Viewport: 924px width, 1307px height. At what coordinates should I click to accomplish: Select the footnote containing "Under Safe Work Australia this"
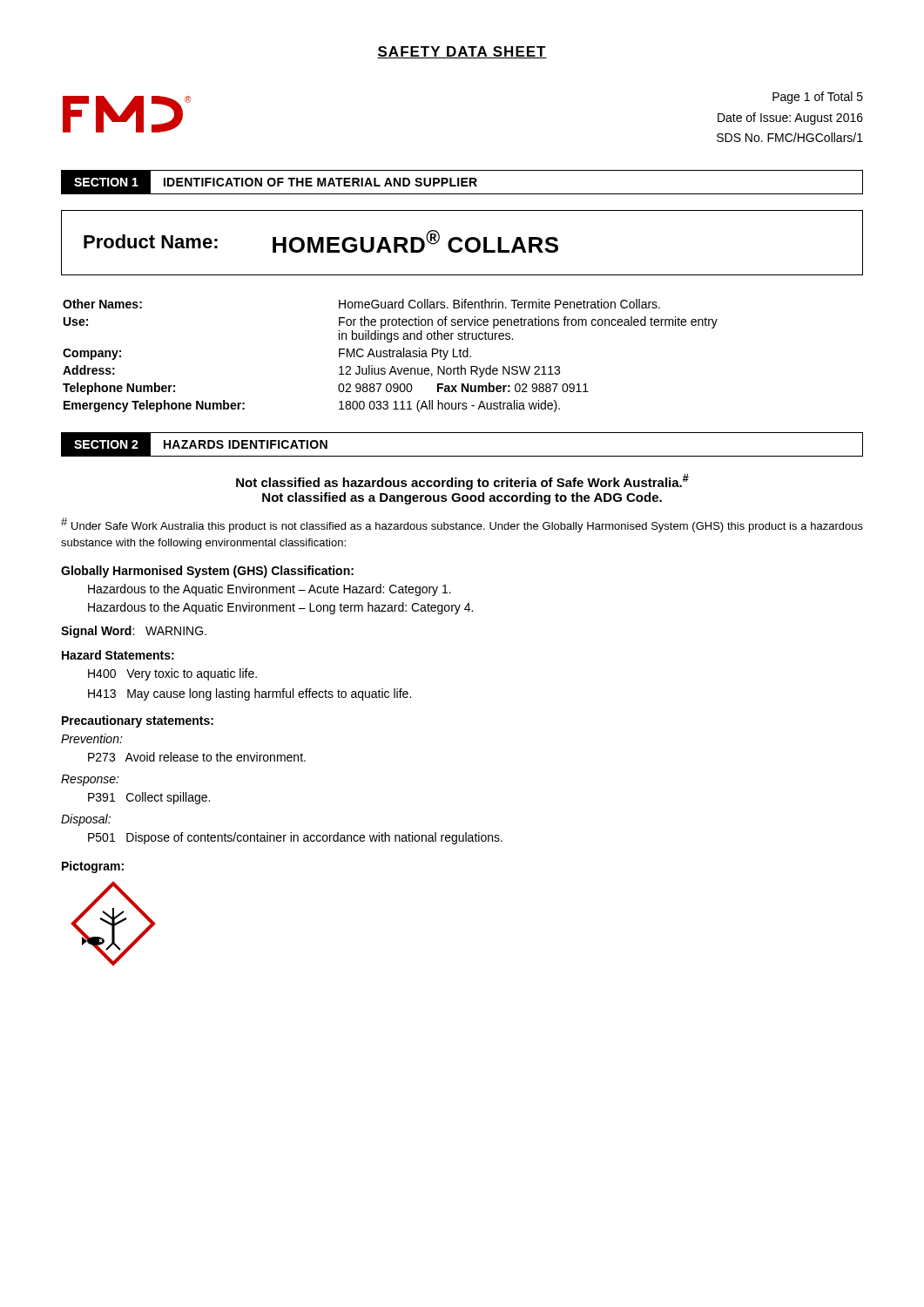click(462, 532)
